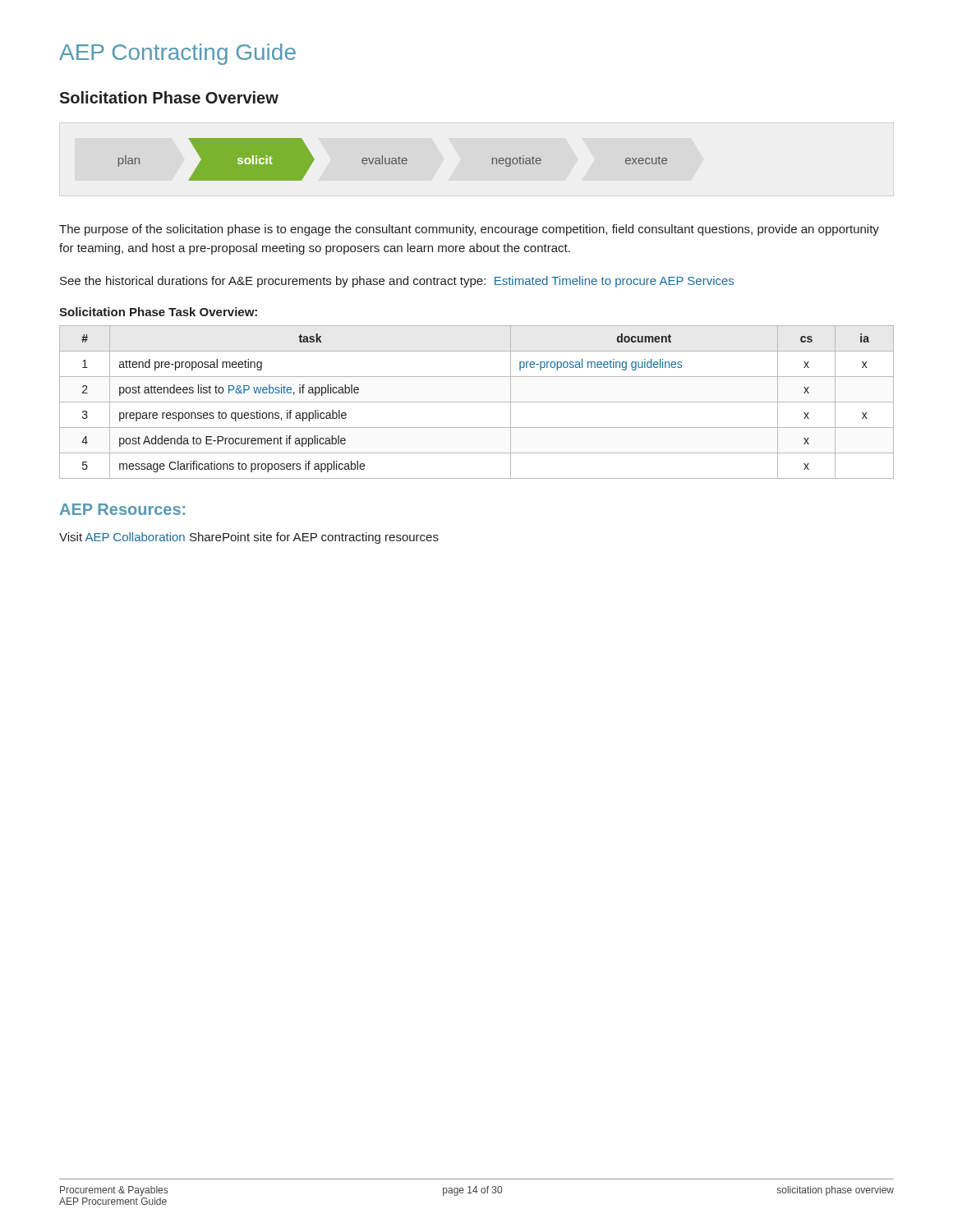
Task: Click where it says "Solicitation Phase Task Overview:"
Action: (x=158, y=312)
